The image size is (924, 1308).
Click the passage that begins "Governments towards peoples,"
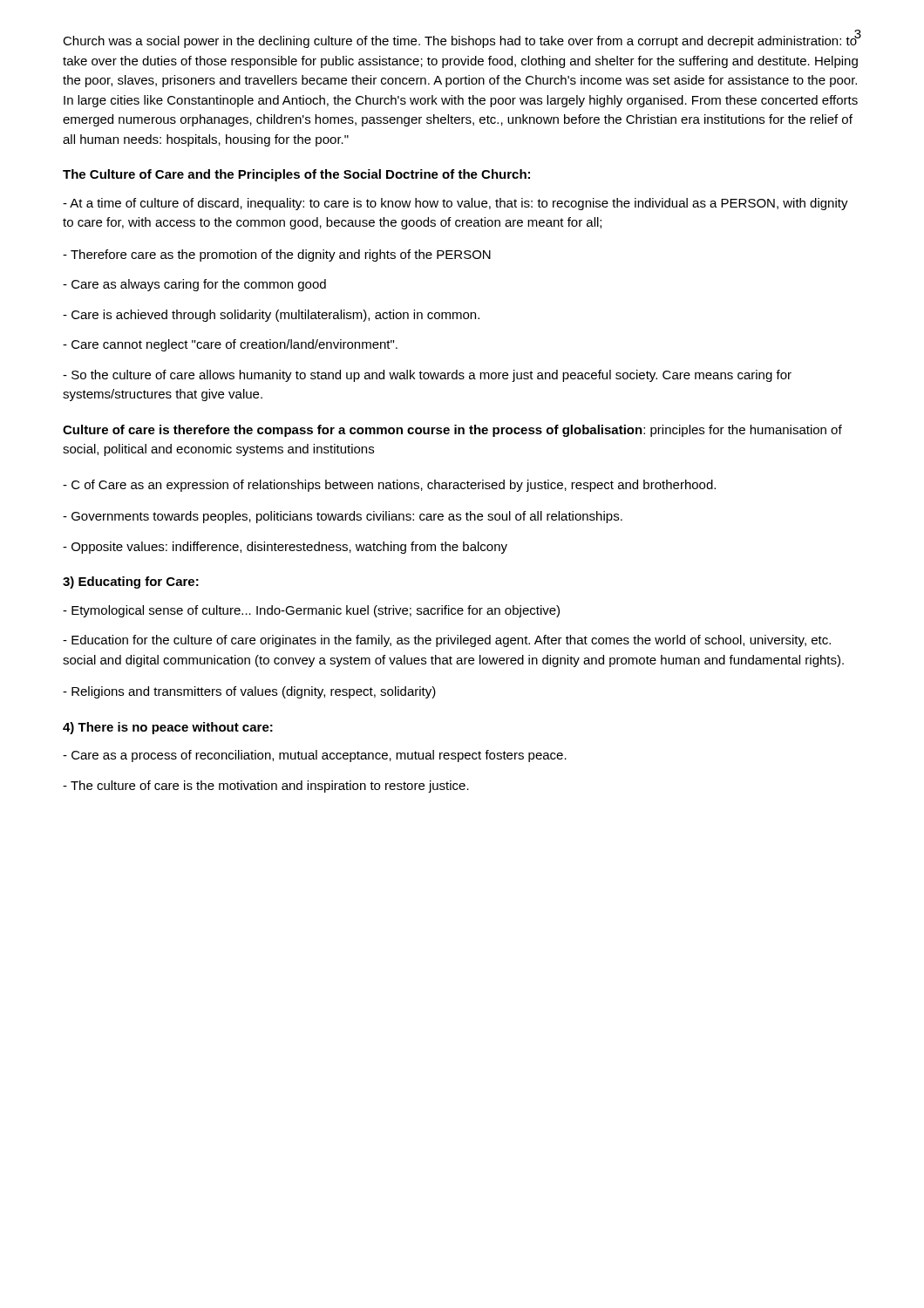click(343, 516)
